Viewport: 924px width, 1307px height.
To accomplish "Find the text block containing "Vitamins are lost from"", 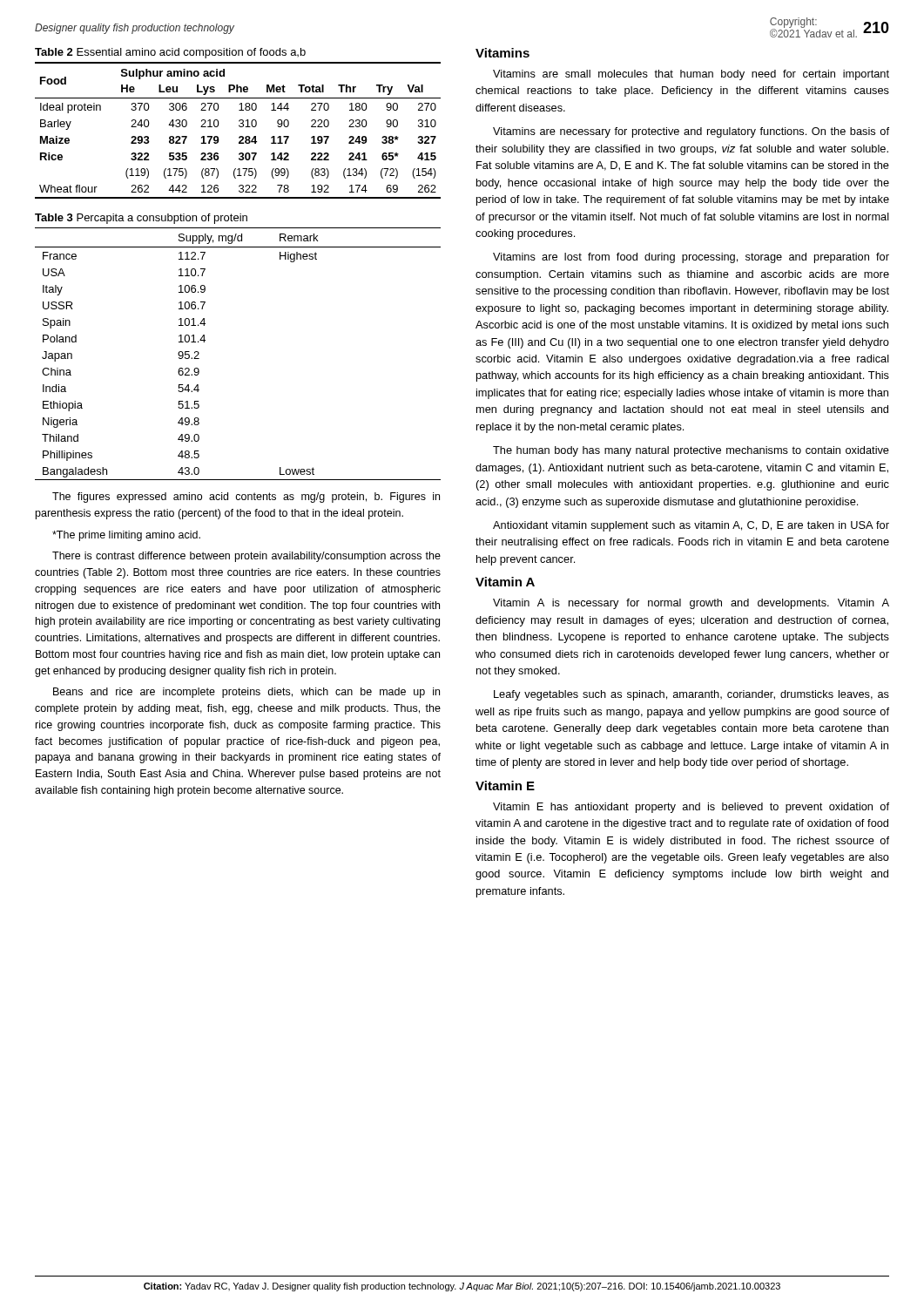I will [682, 342].
